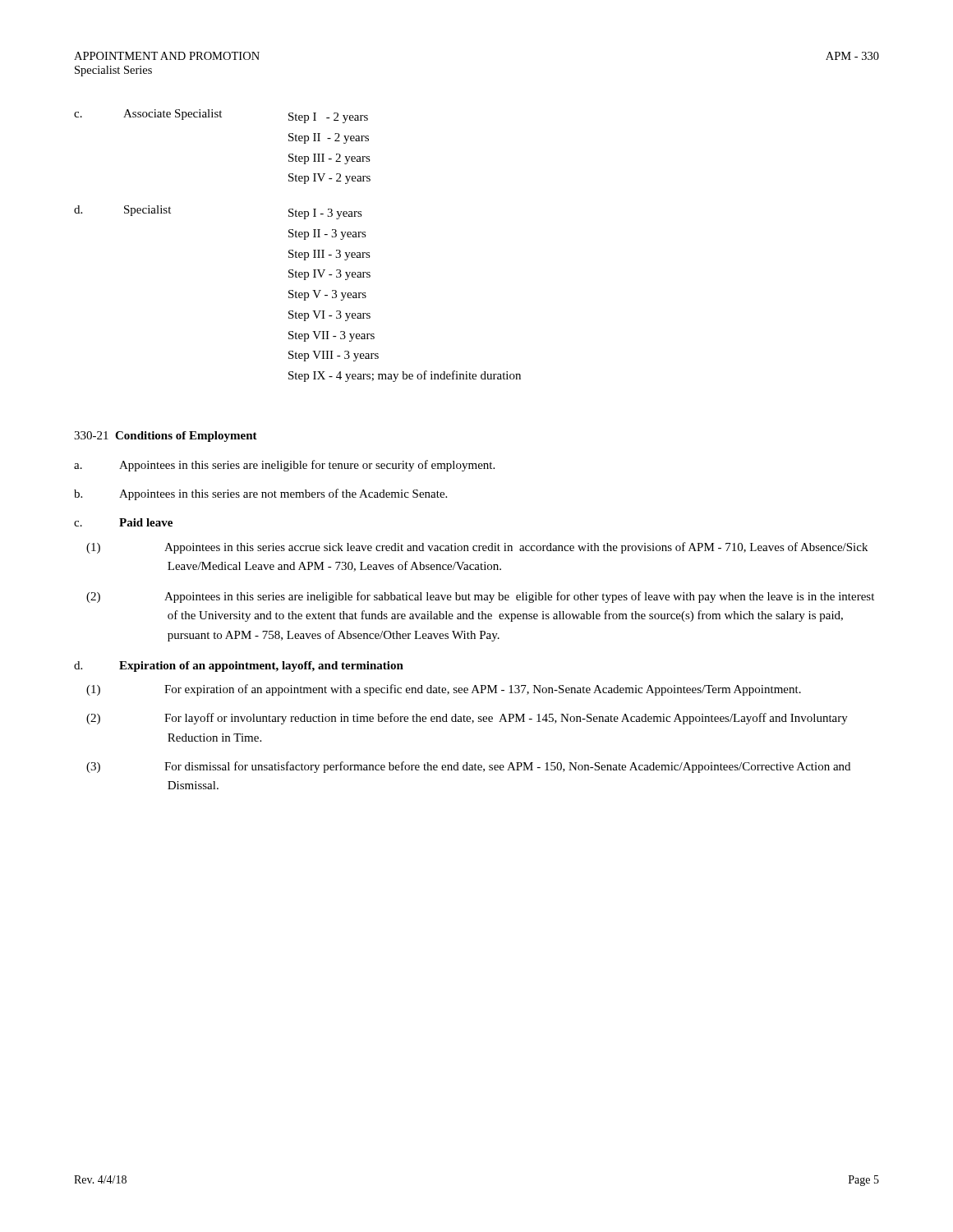Viewport: 953px width, 1232px height.
Task: Click on the list item with the text "c. Associate Specialist Step"
Action: coord(221,116)
